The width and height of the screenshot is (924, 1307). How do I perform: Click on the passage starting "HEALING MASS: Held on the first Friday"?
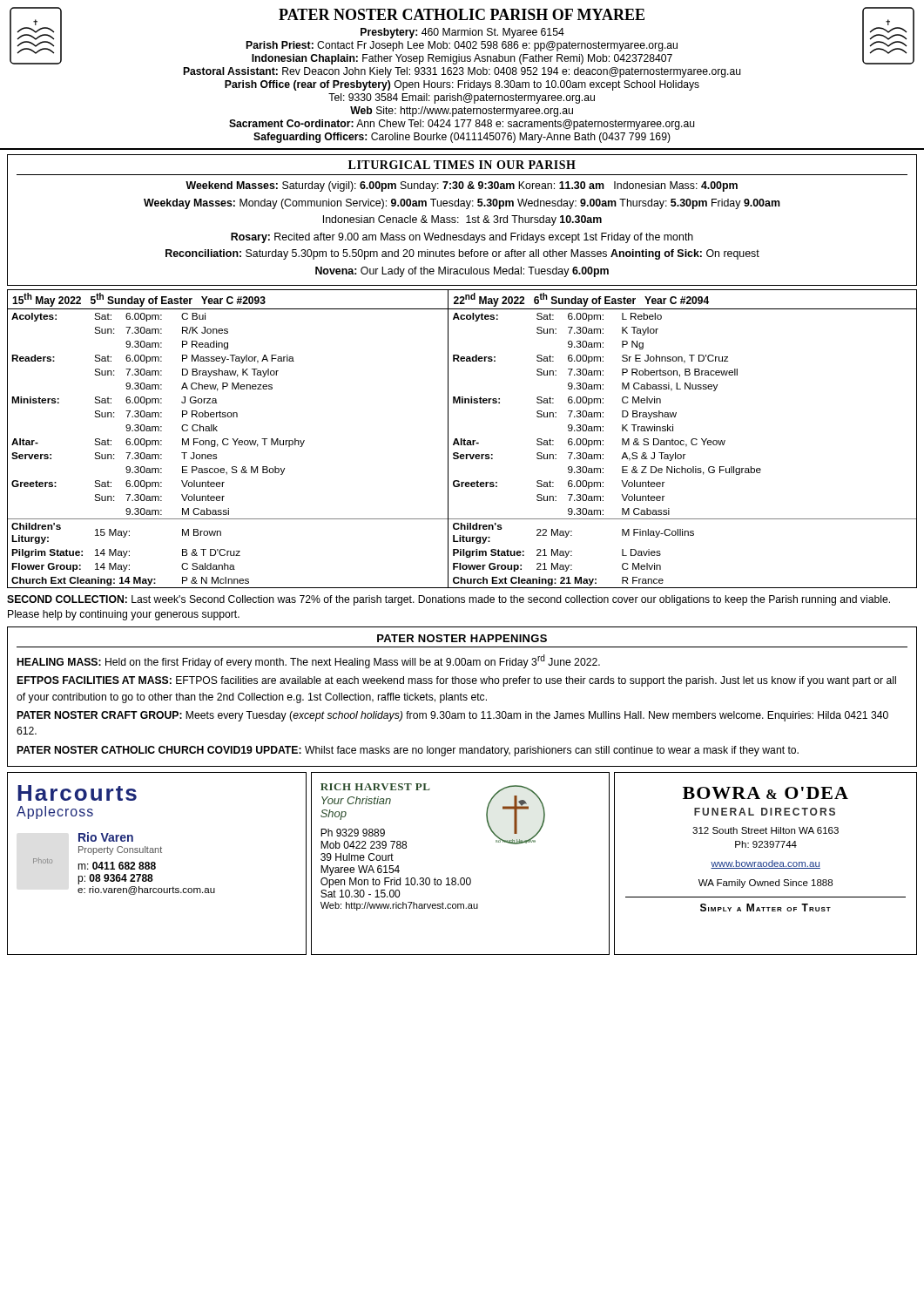pyautogui.click(x=309, y=661)
